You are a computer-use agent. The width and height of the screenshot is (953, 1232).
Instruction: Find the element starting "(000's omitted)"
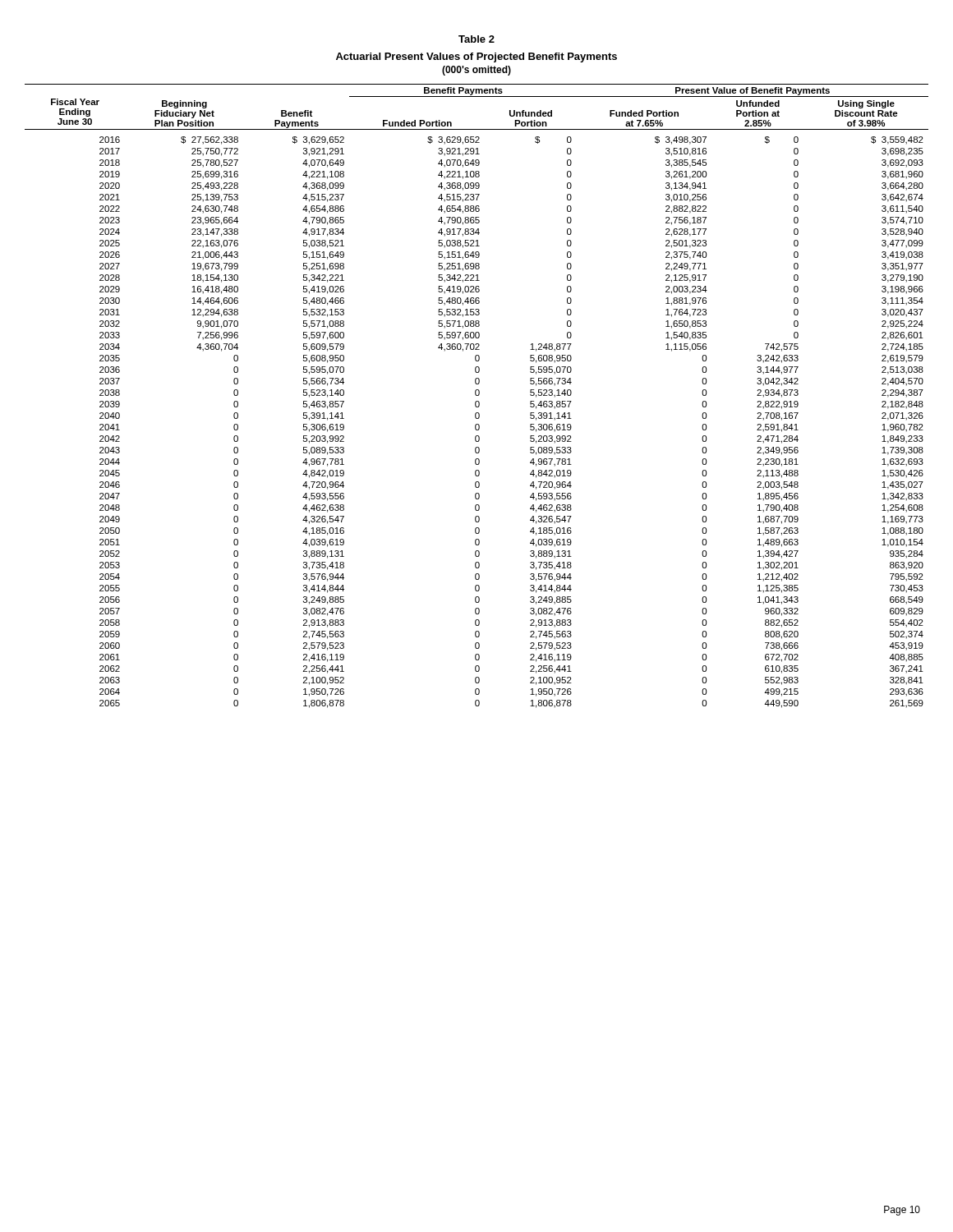[x=476, y=70]
